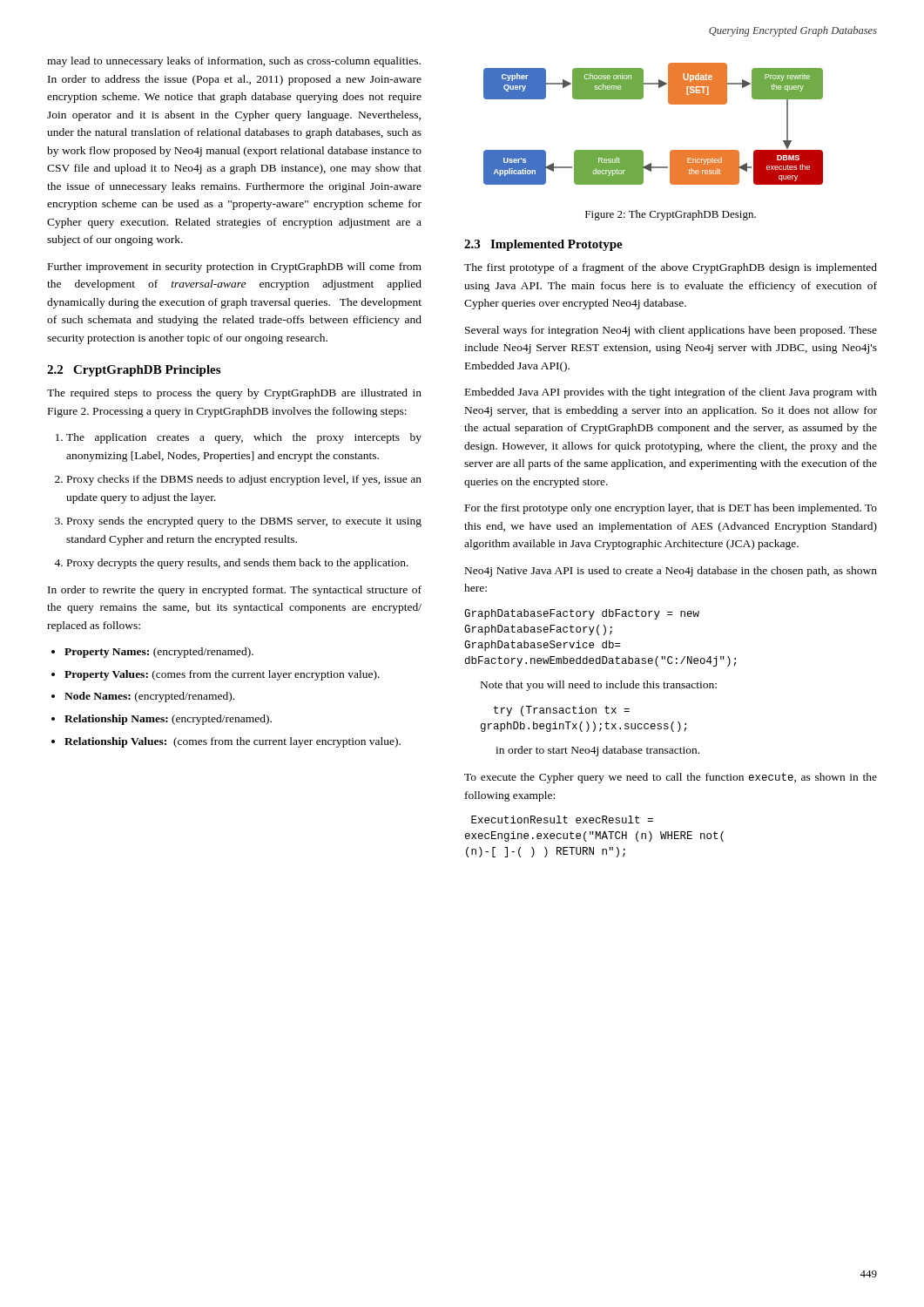Where does it say "GraphDatabaseFactory dbFactory = new GraphDatabaseFactory(); GraphDatabaseService db= dbFactory.newEmbeddedDatabase("C:/Neo4j");"?

pos(582,614)
